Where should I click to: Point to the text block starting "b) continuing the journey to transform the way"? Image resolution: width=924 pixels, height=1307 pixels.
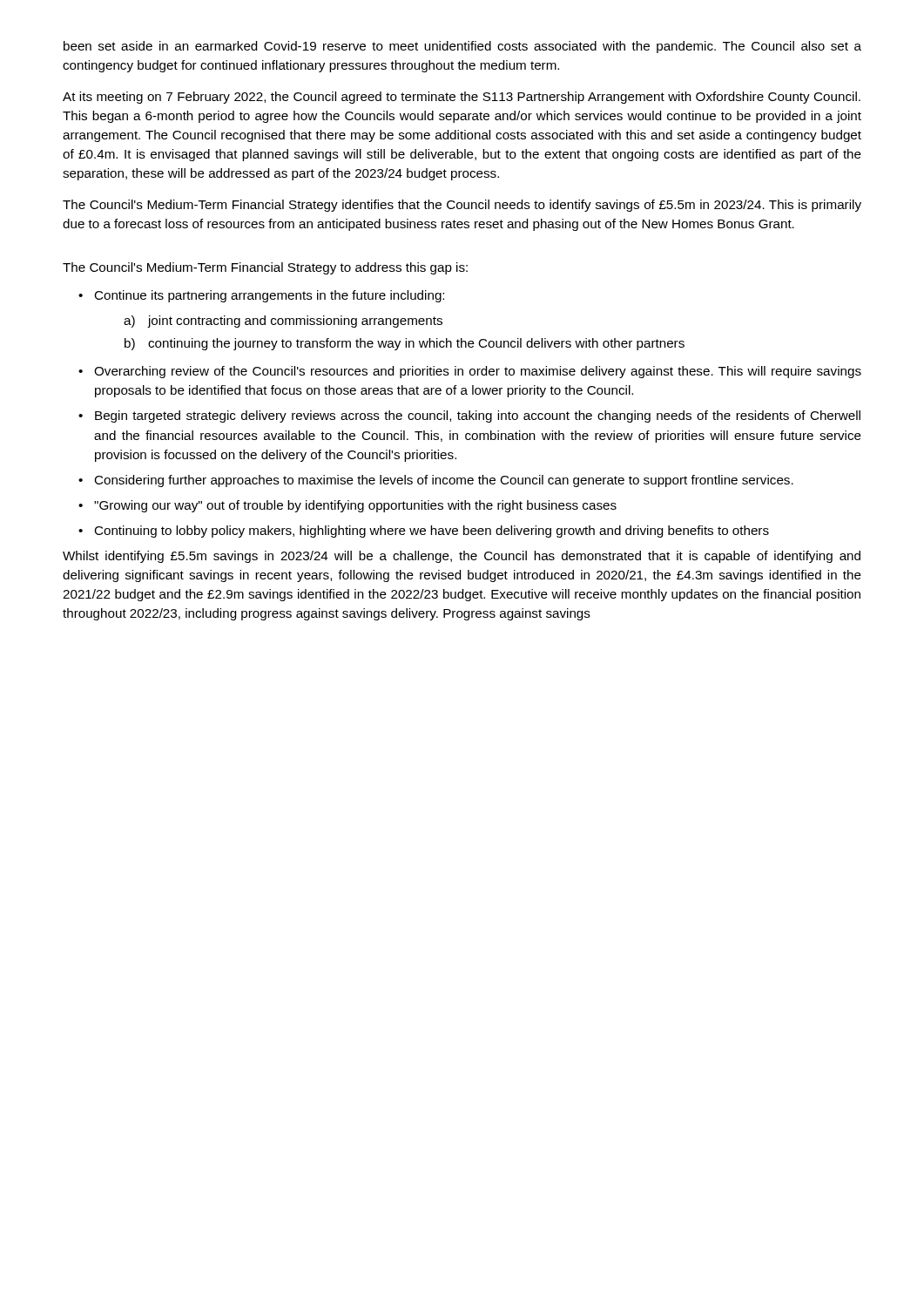pos(492,344)
